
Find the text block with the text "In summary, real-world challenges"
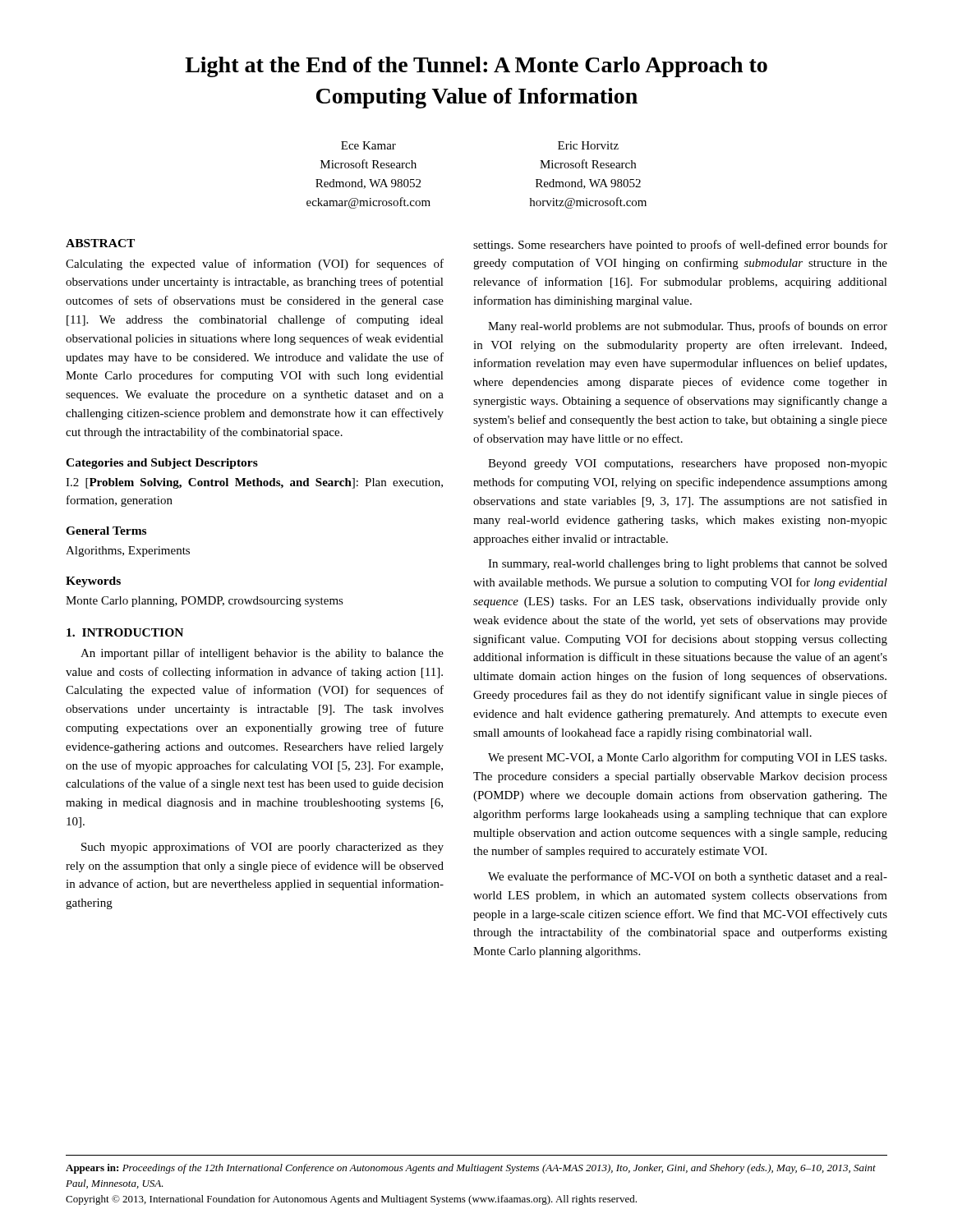[x=680, y=648]
